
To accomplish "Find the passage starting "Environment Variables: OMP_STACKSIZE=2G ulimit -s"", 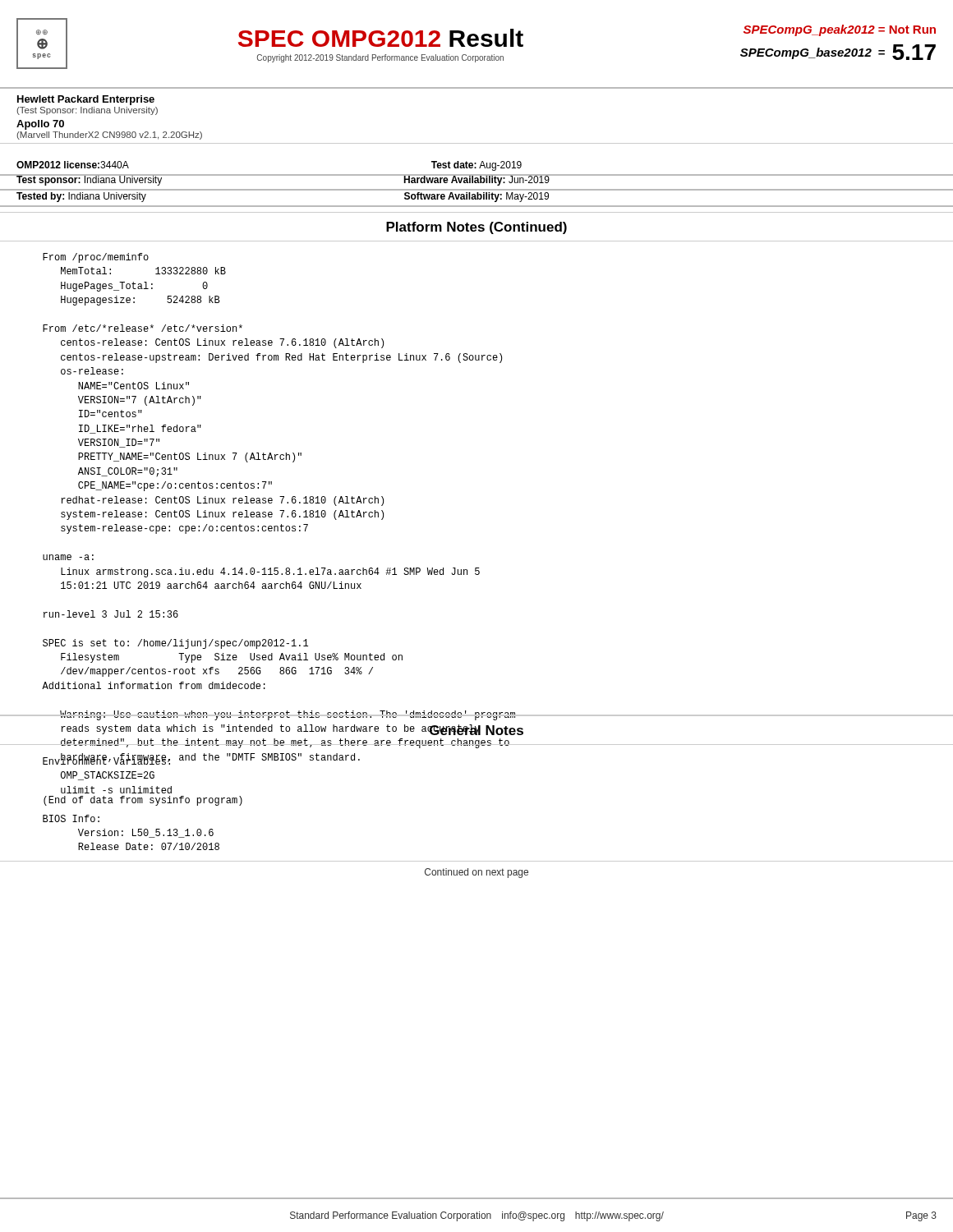I will 201,760.
